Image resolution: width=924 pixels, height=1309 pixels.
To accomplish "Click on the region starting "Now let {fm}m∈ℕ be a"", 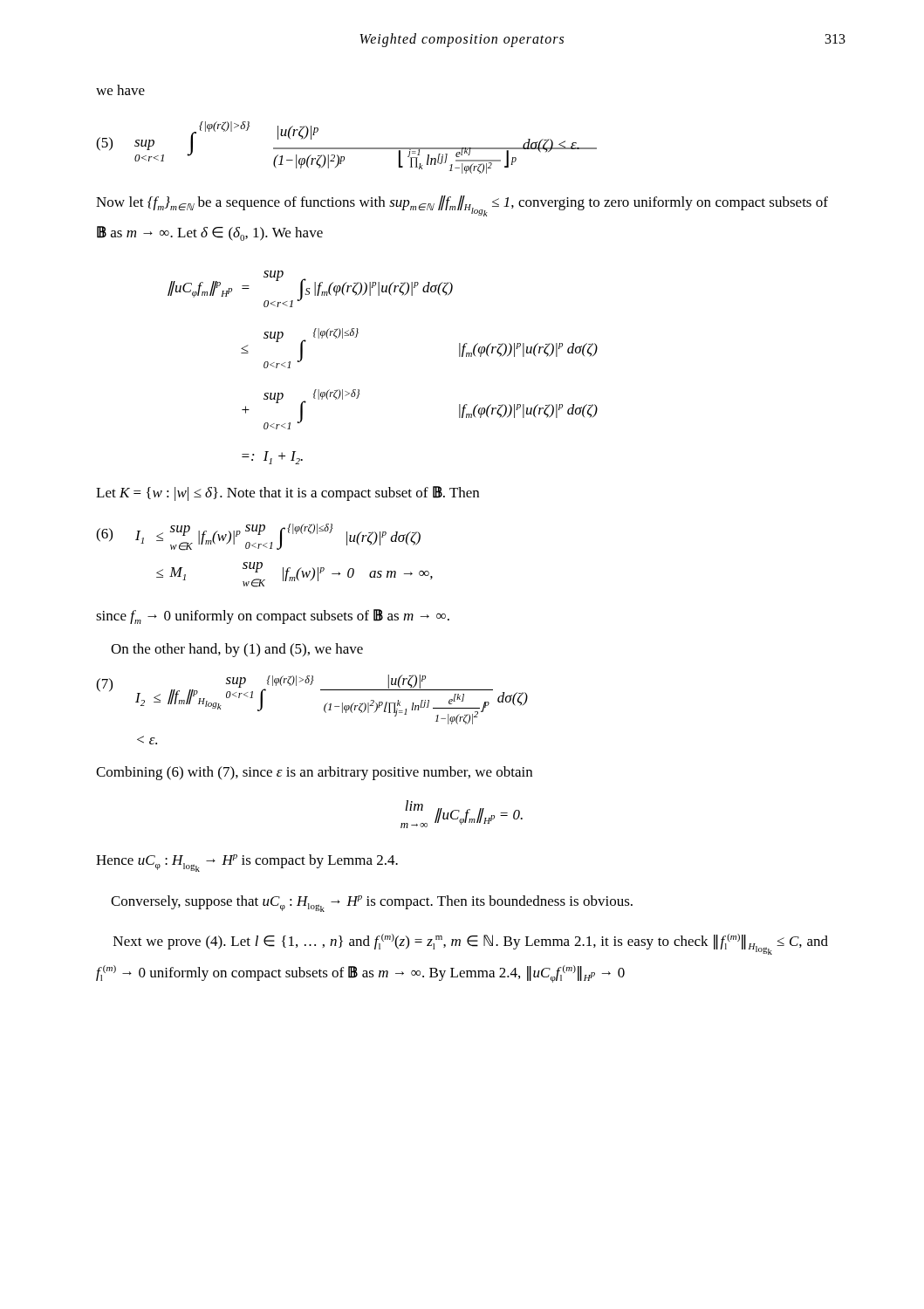I will [x=462, y=218].
